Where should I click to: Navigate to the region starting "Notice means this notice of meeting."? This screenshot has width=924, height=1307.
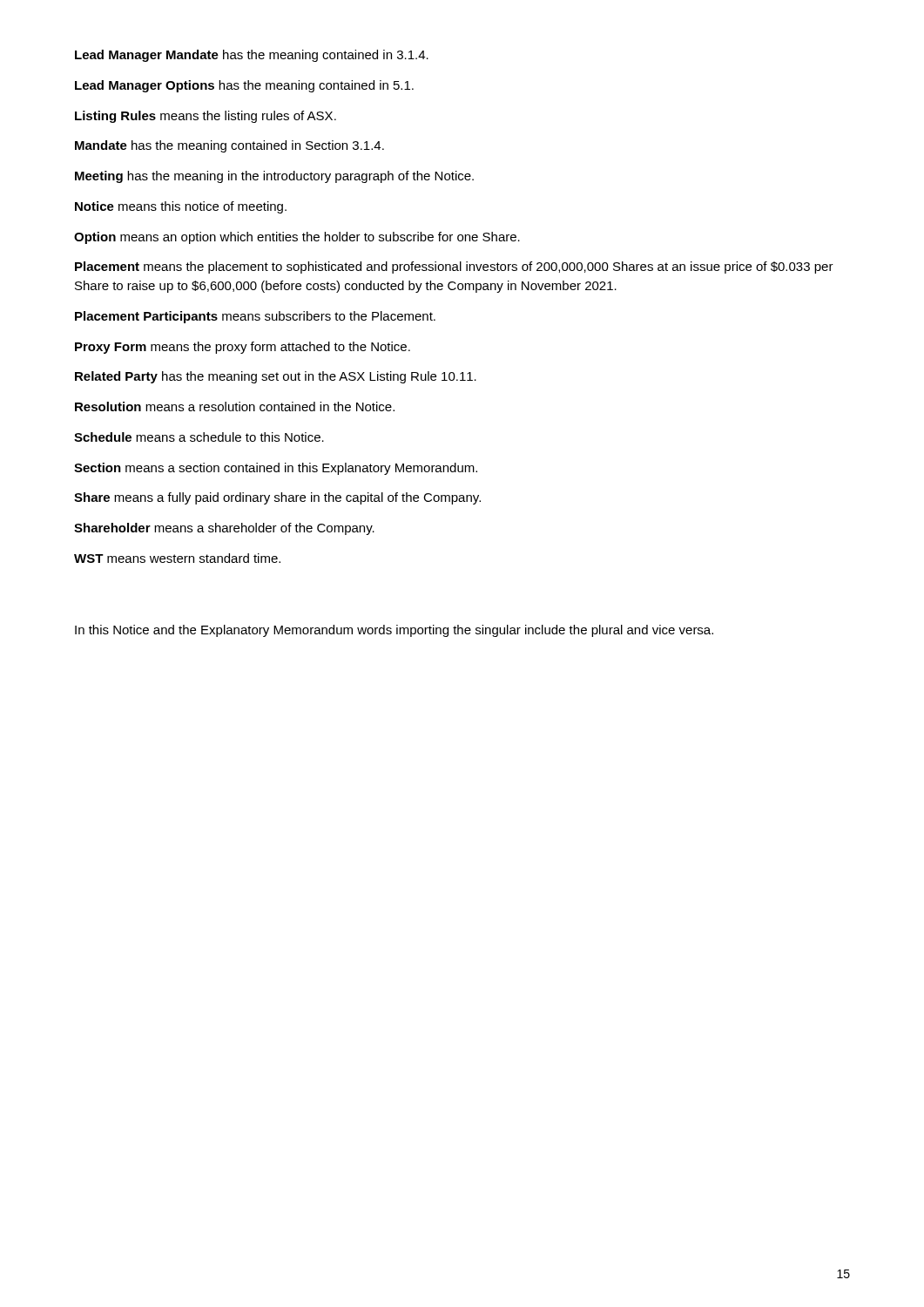click(181, 207)
